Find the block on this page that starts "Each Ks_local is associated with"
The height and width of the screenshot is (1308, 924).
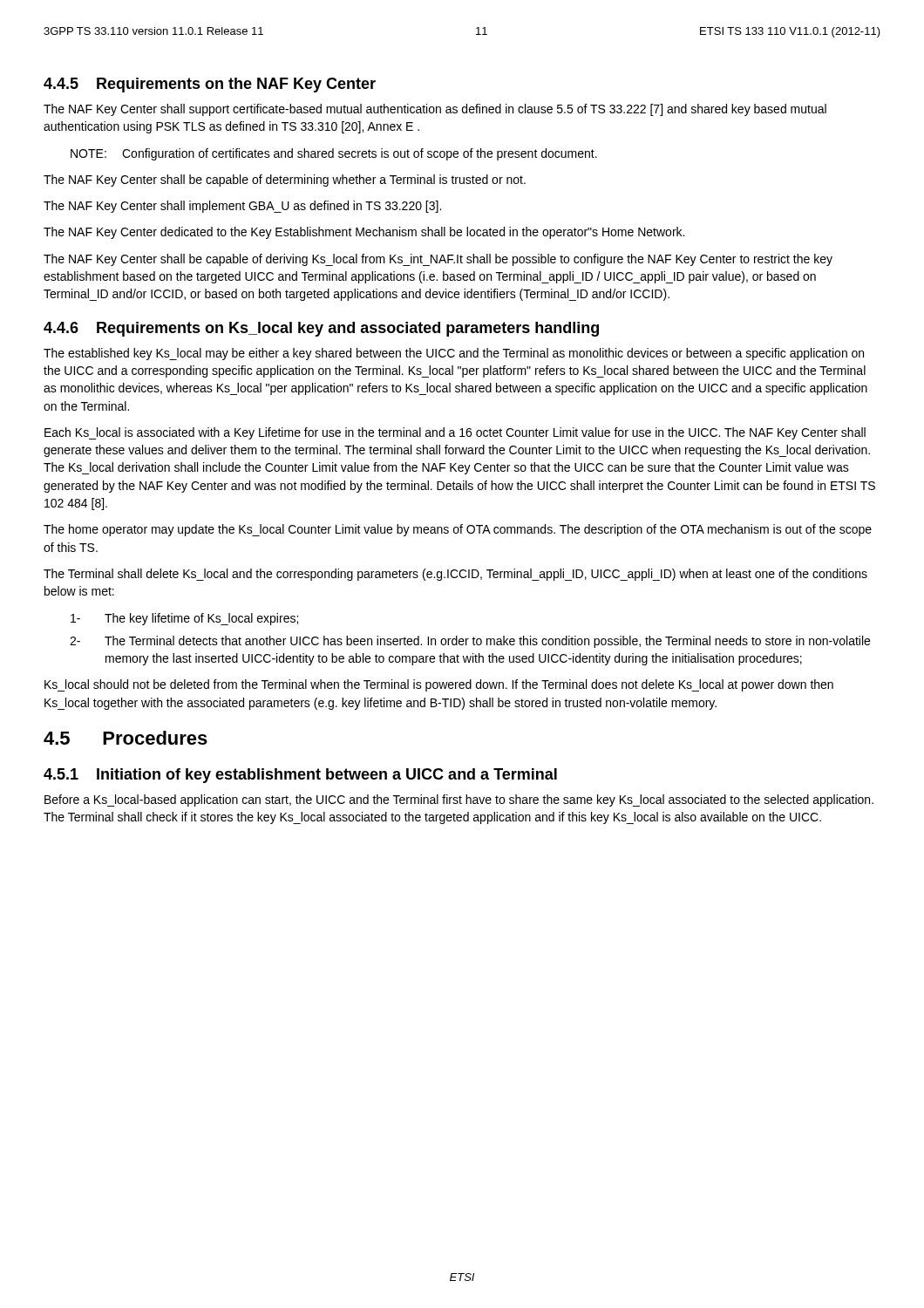[462, 468]
